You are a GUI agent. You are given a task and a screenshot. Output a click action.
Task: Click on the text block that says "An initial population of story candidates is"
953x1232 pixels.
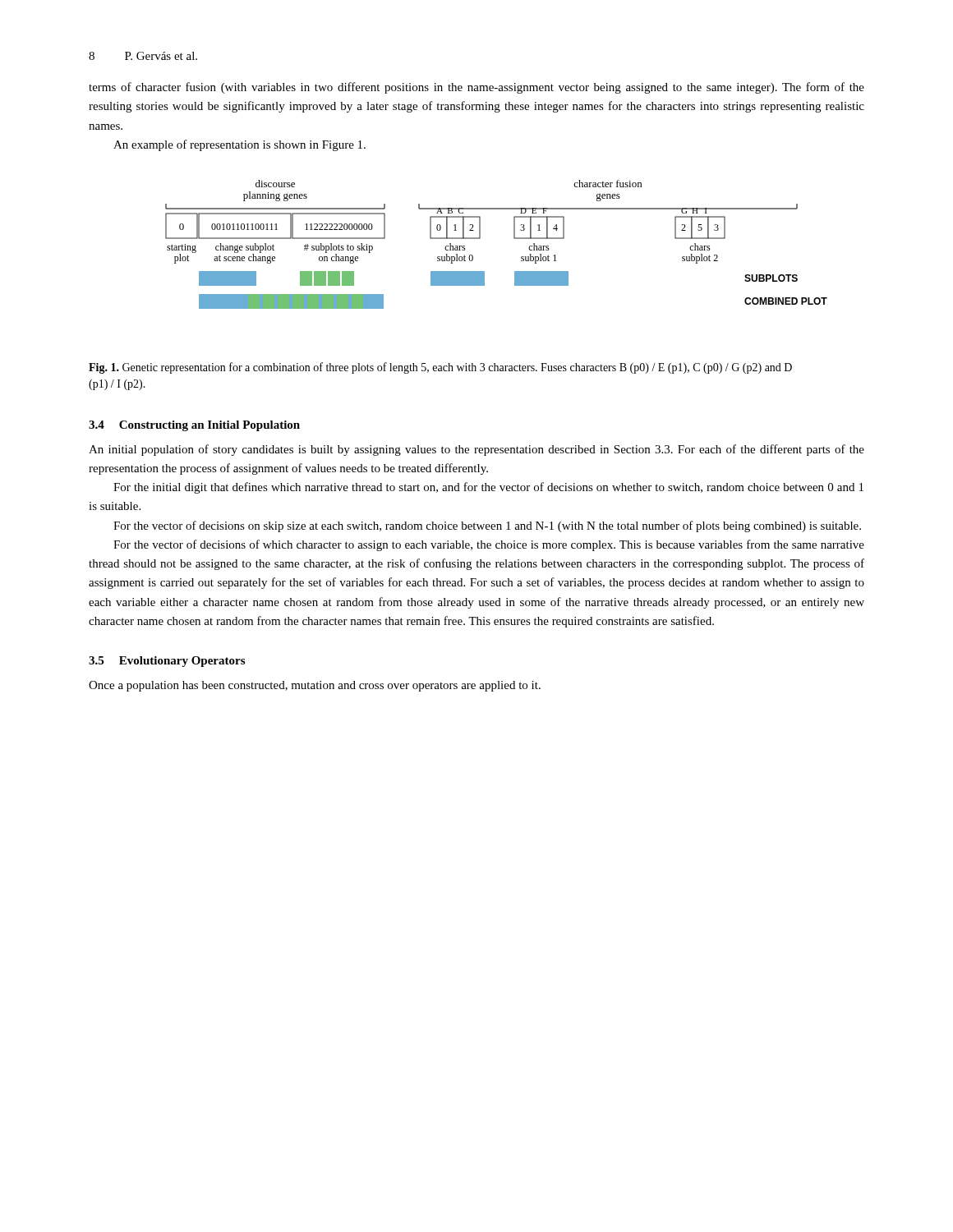point(476,458)
